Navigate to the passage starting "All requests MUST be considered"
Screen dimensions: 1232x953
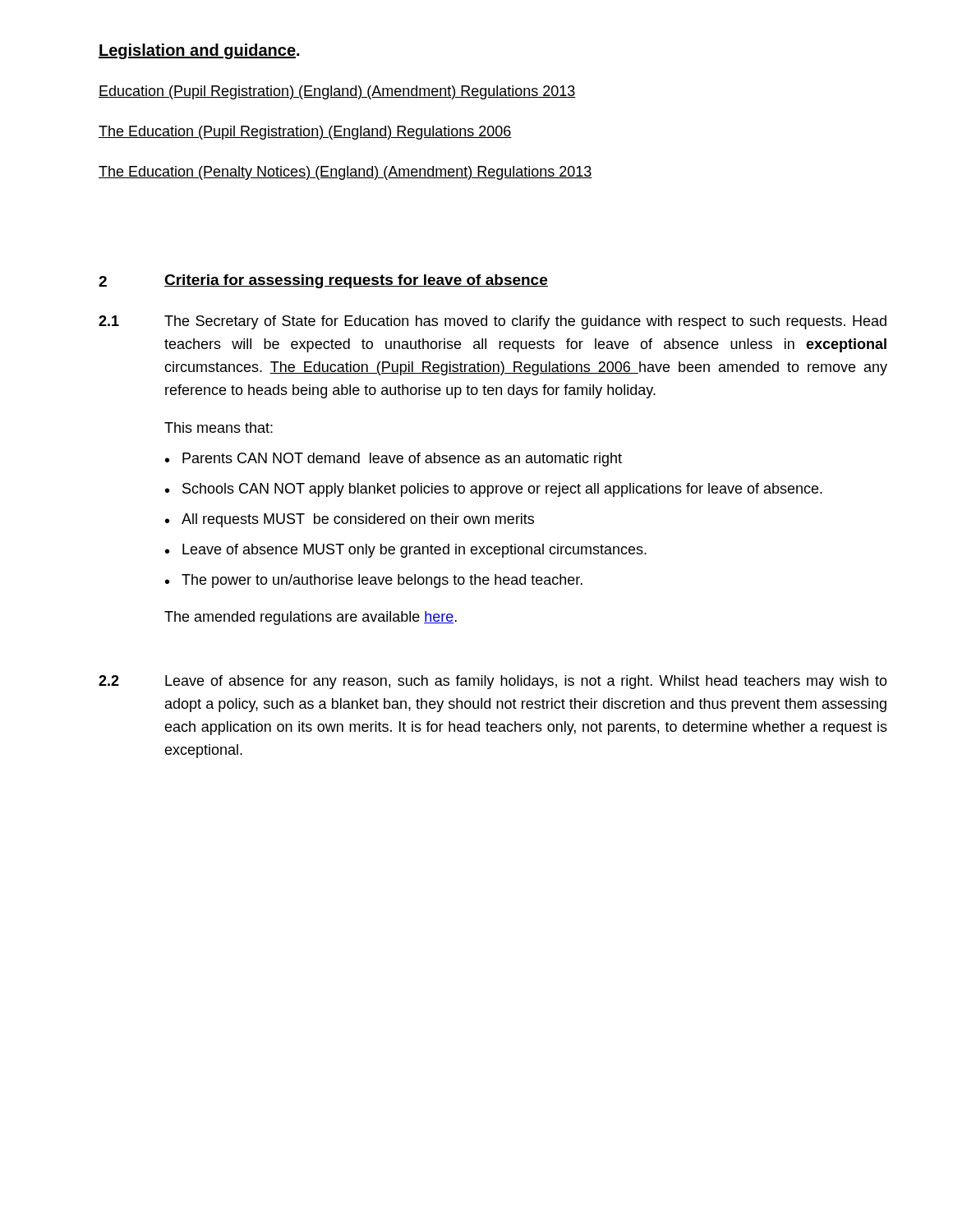358,520
